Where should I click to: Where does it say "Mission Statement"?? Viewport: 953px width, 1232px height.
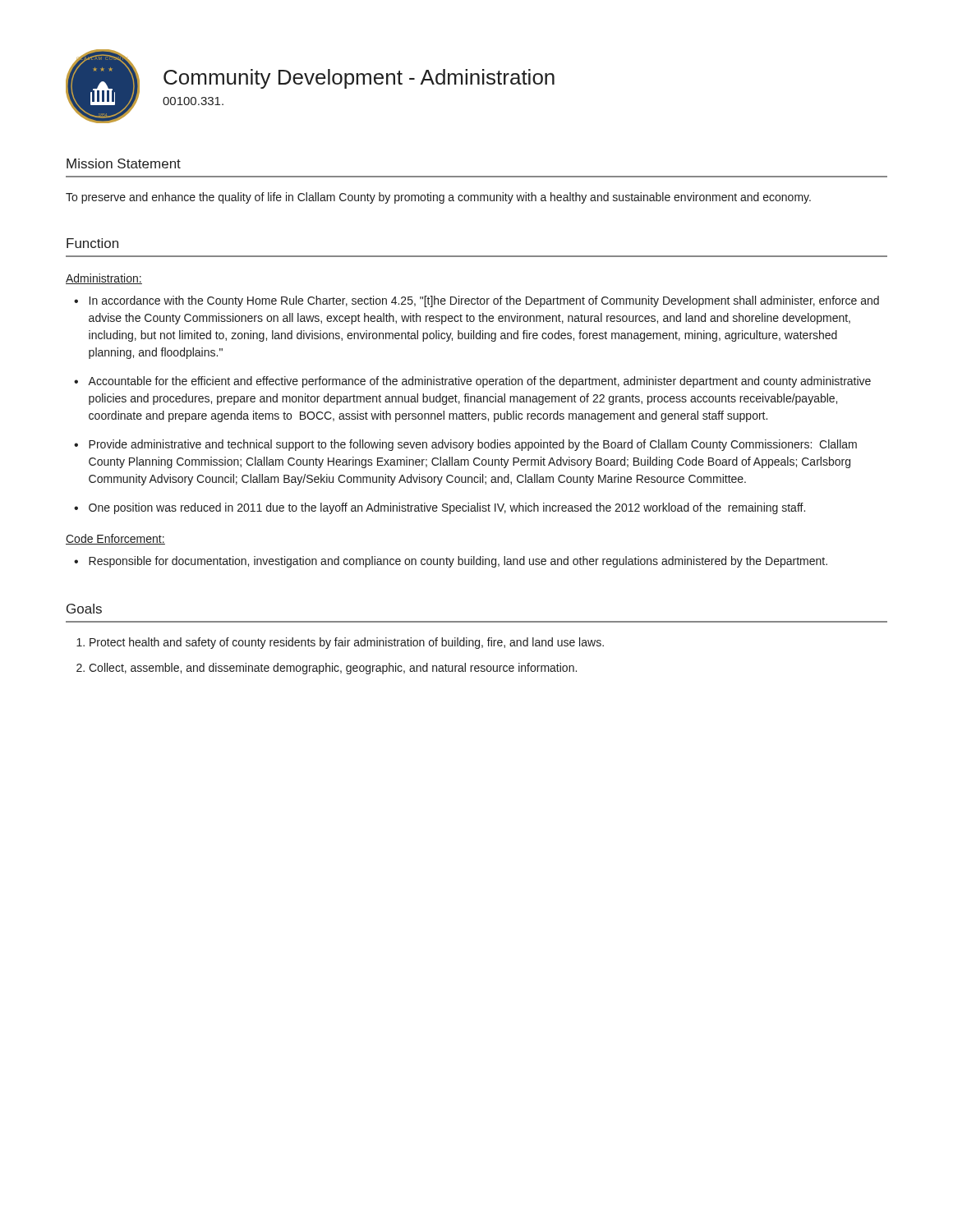tap(123, 164)
